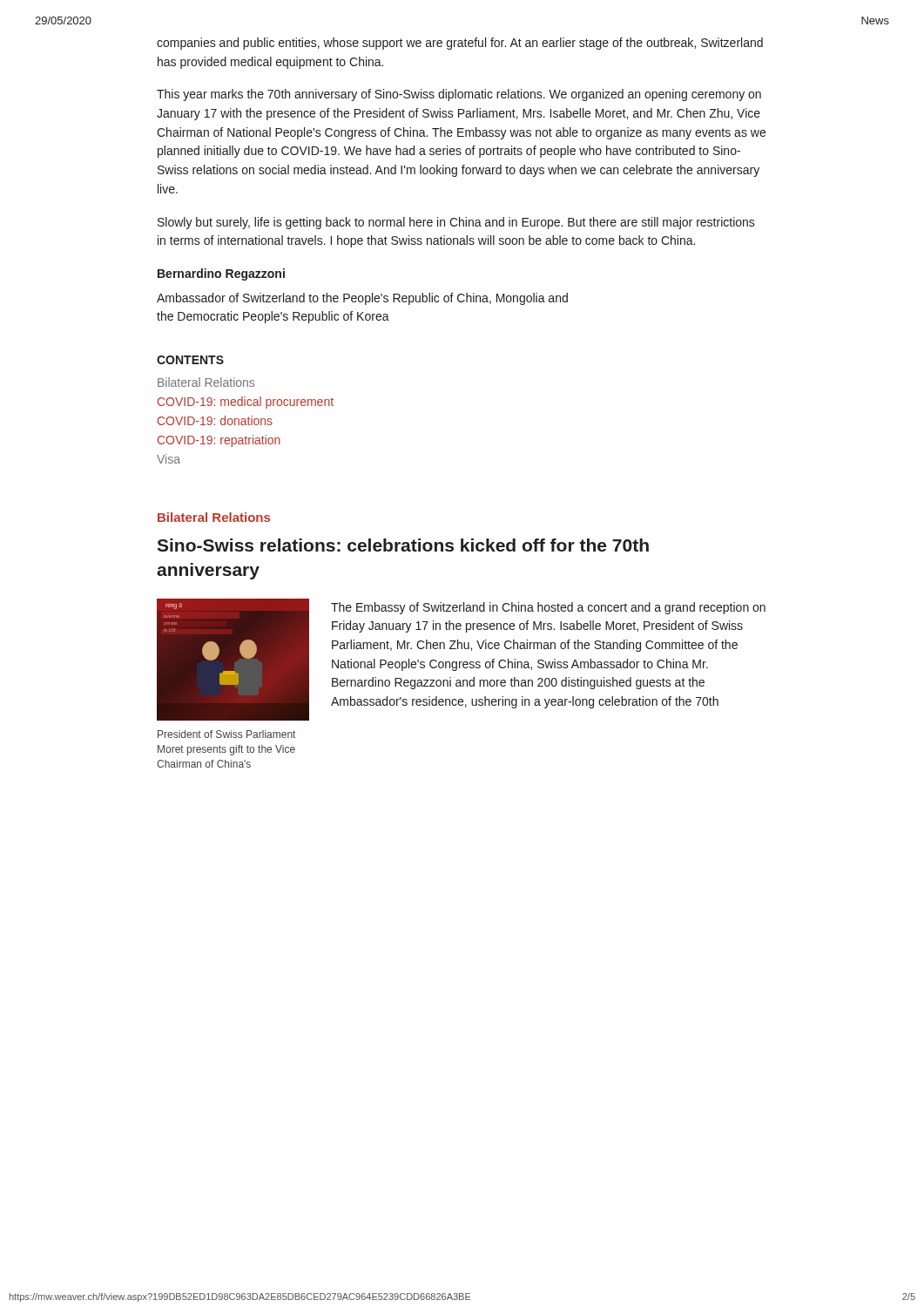Screen dimensions: 1307x924
Task: Click the passage that begins "This year marks"
Action: click(461, 142)
